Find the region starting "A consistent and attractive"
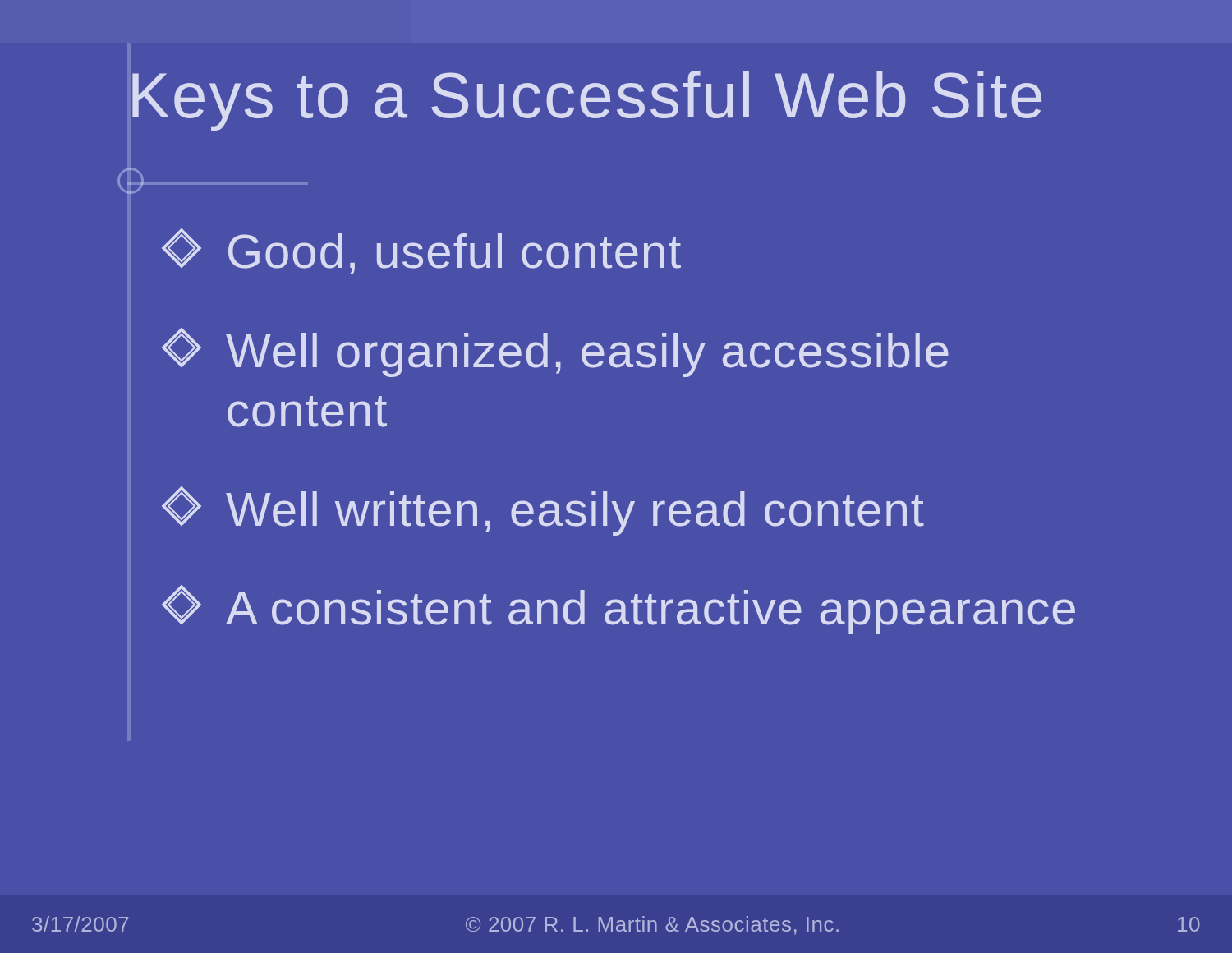1232x953 pixels. [x=619, y=608]
